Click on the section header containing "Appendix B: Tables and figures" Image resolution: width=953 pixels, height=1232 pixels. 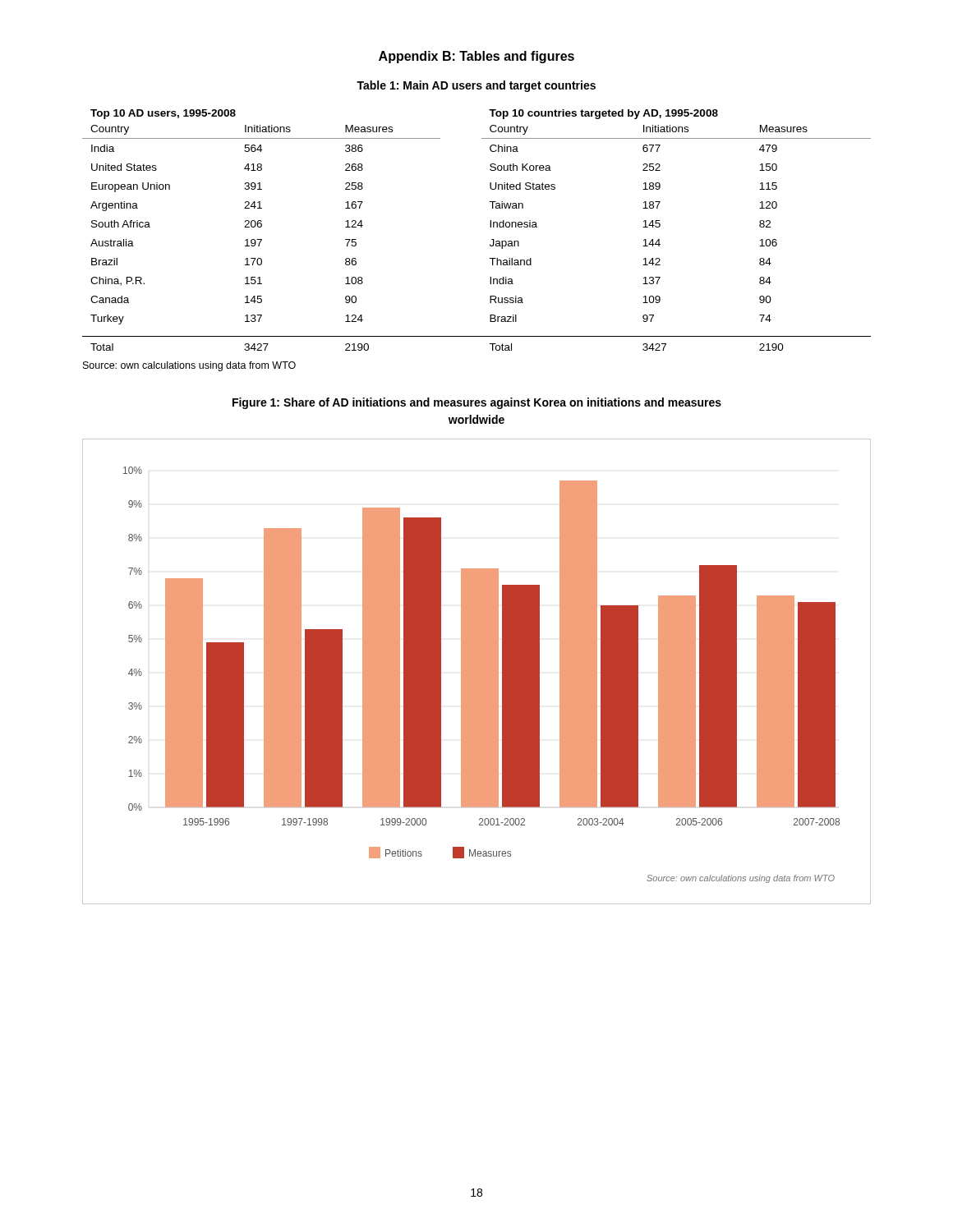coord(476,56)
